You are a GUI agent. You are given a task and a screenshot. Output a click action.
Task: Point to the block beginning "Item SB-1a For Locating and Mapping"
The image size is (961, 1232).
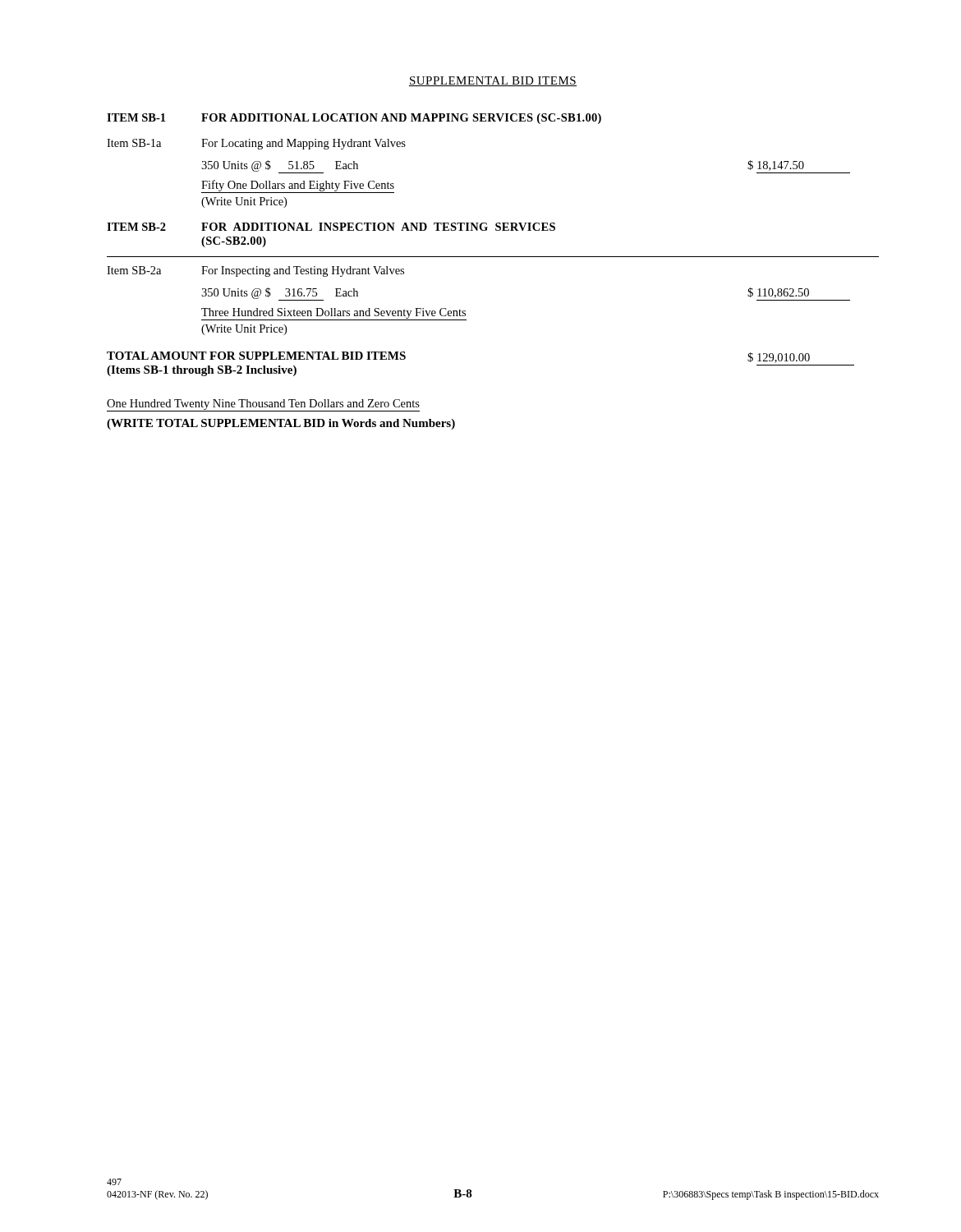pos(256,144)
